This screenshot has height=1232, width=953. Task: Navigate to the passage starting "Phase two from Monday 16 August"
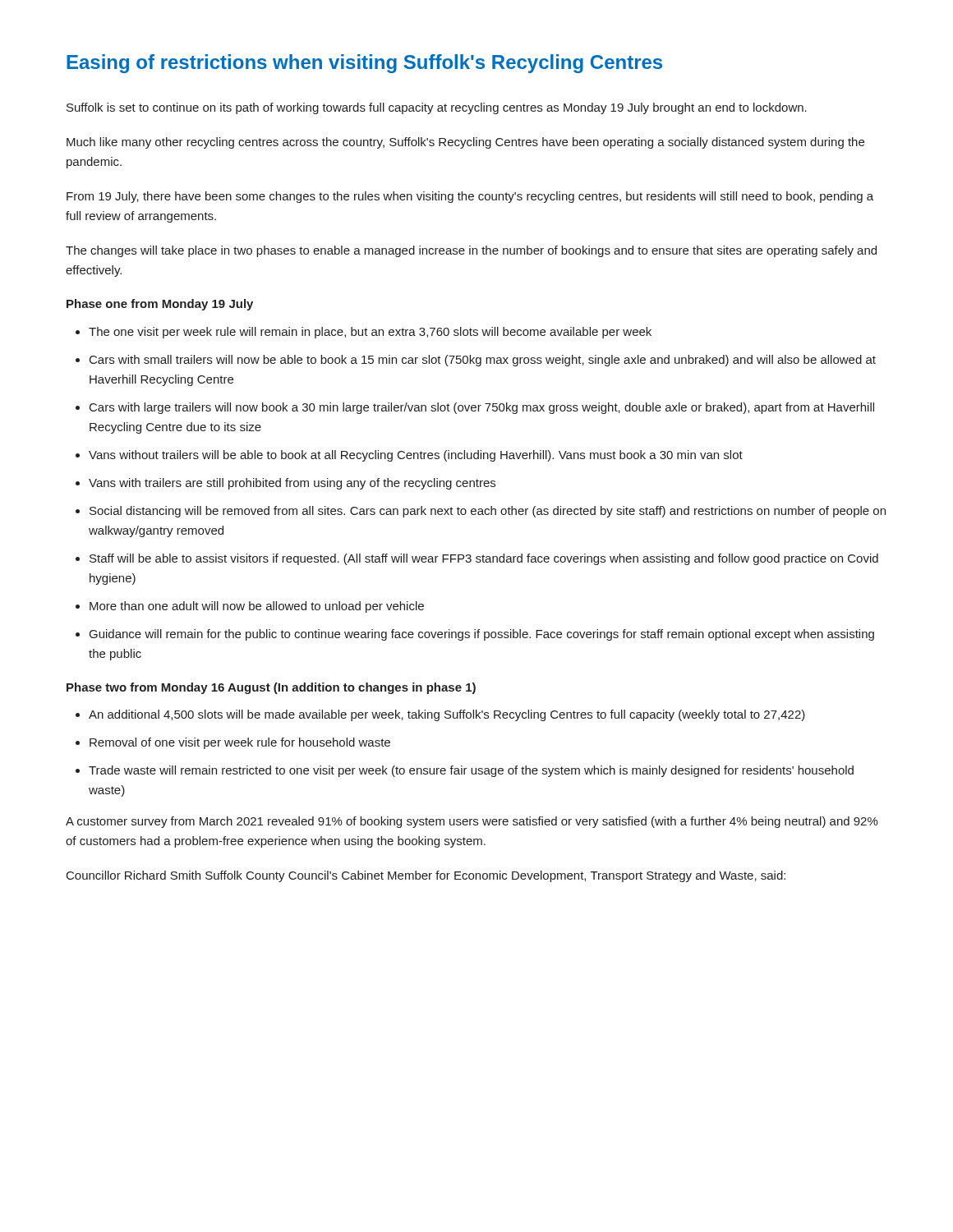pos(271,687)
